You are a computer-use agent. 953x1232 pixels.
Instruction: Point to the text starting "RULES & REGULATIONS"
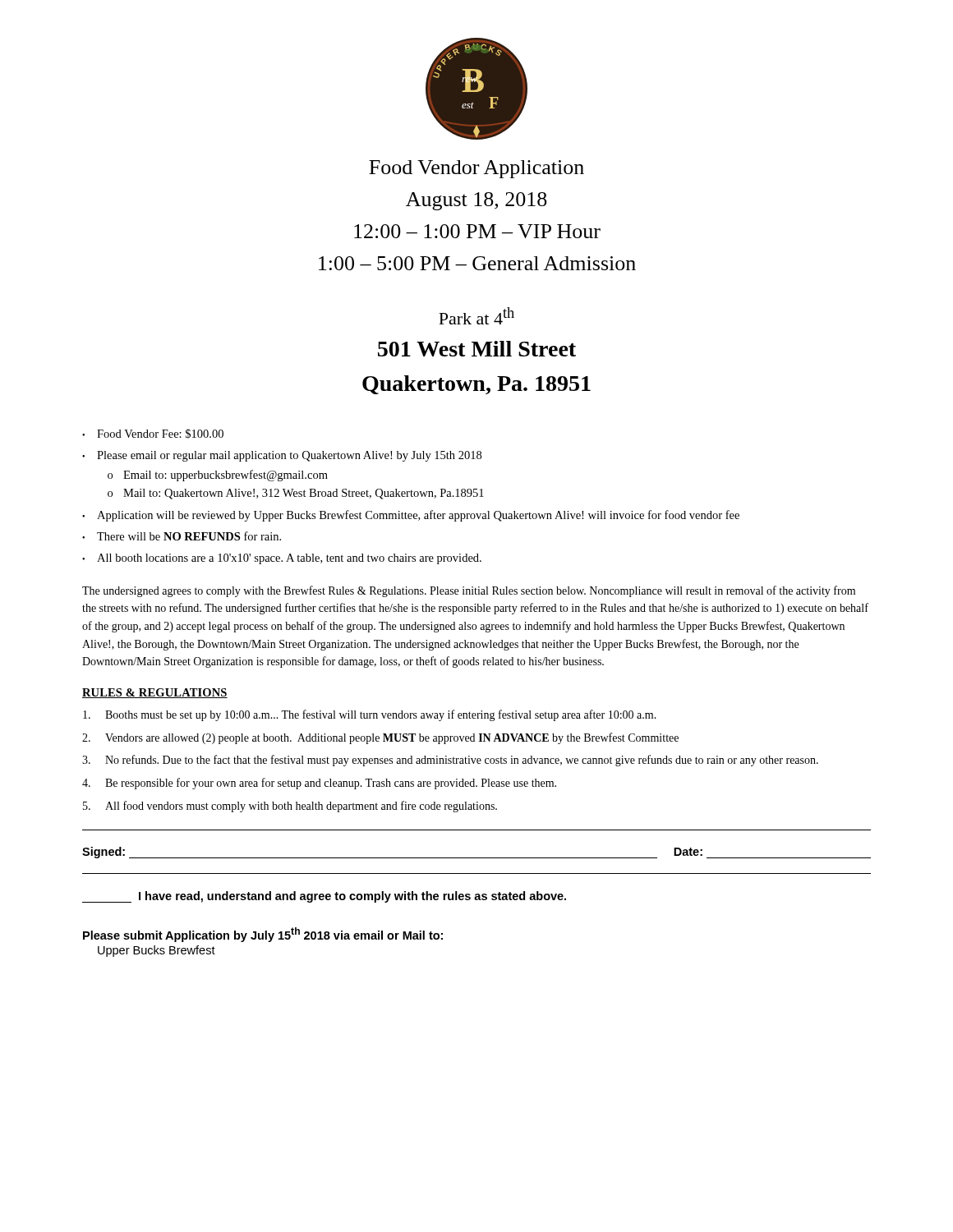[x=155, y=692]
